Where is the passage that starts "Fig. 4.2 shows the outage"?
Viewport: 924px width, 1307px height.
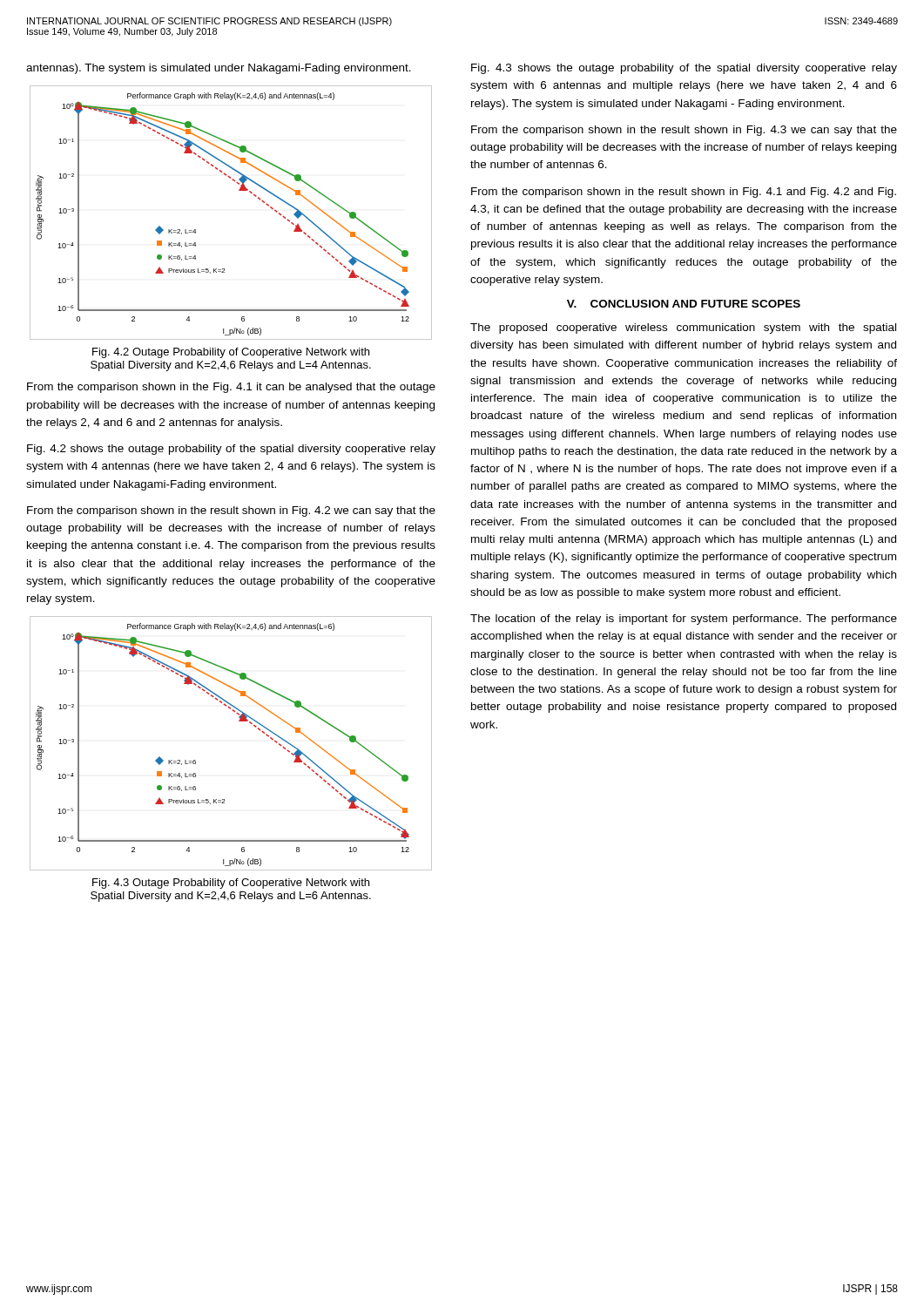click(231, 466)
